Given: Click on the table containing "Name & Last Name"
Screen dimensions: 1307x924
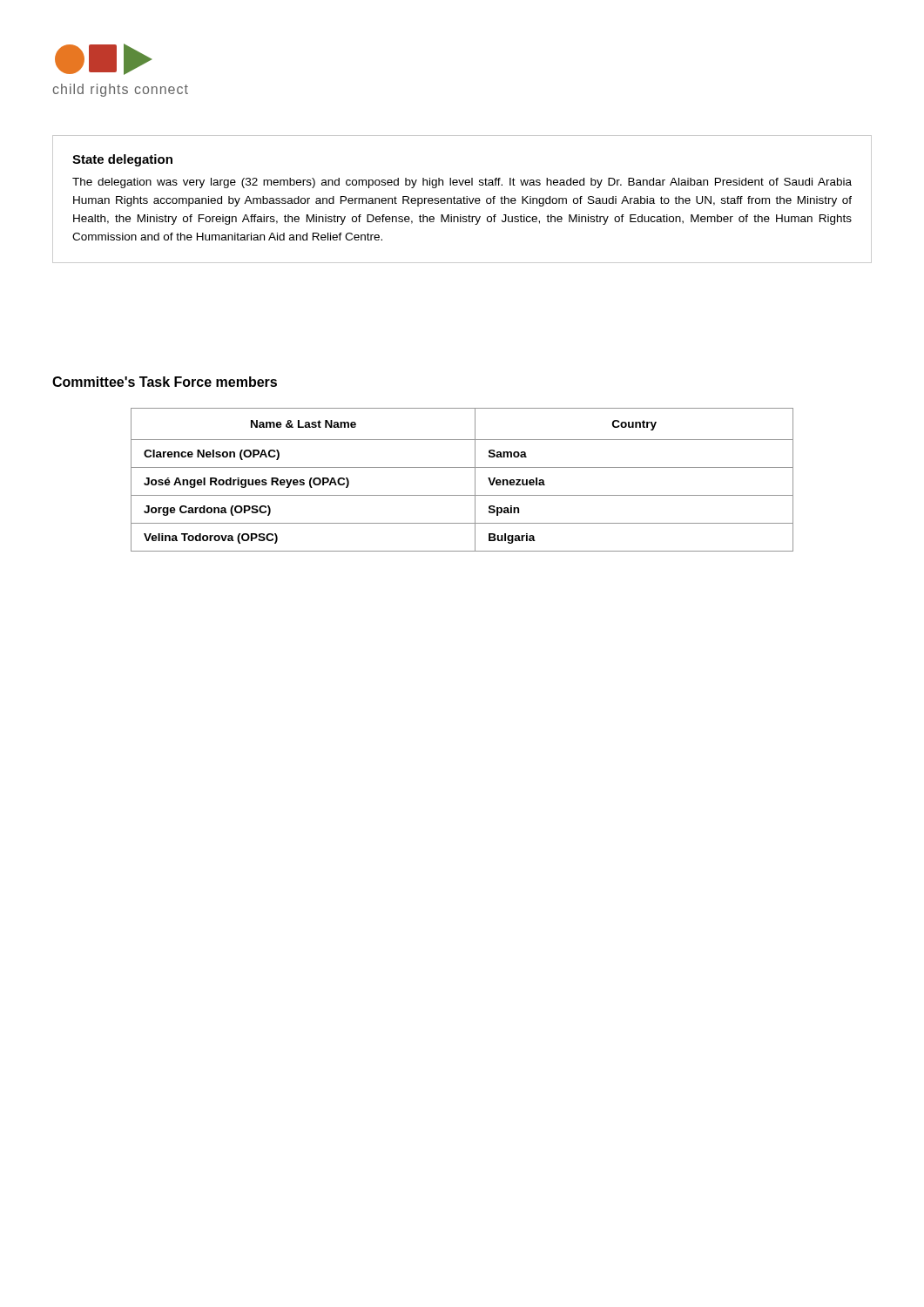Looking at the screenshot, I should 462,480.
